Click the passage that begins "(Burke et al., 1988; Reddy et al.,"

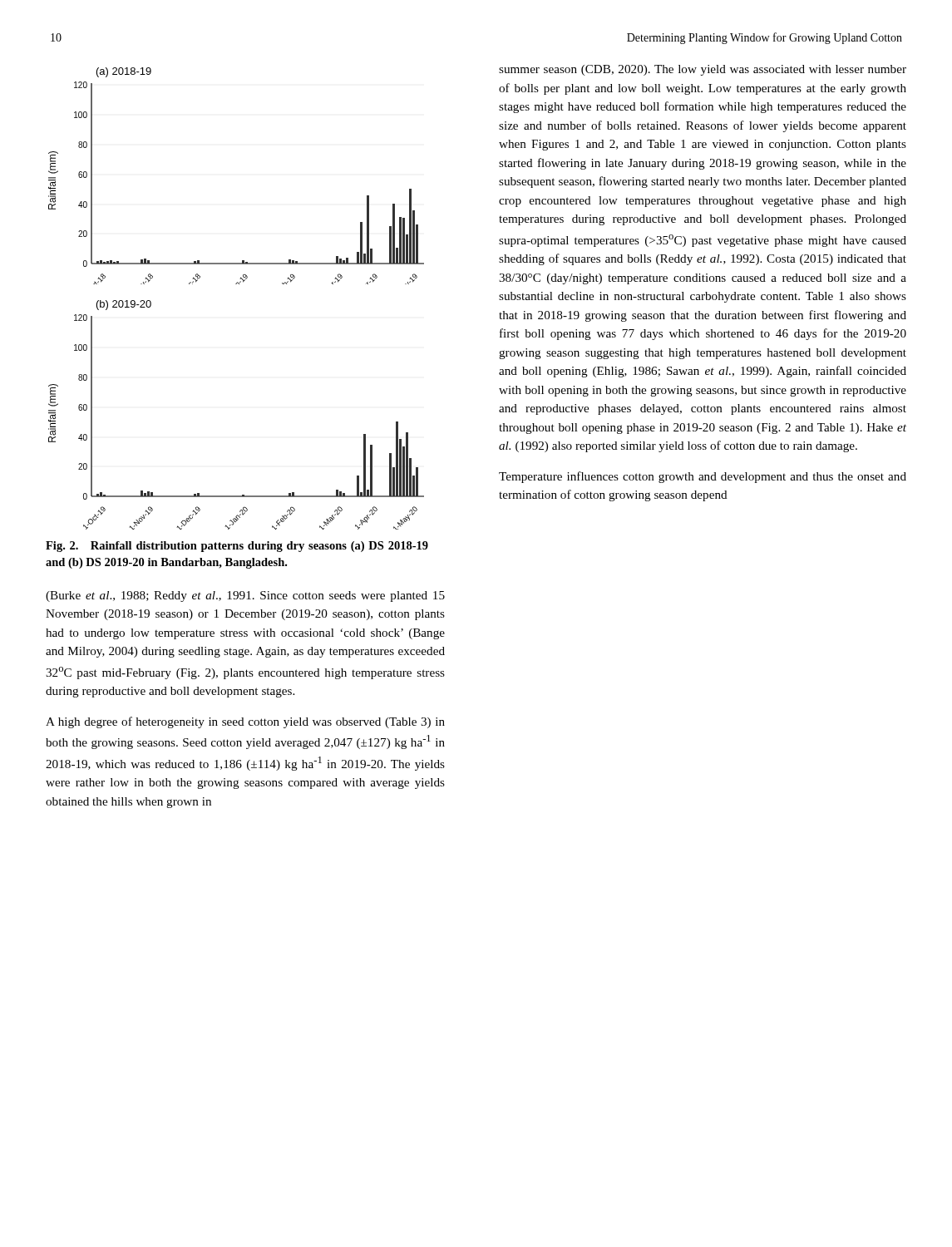(x=245, y=642)
